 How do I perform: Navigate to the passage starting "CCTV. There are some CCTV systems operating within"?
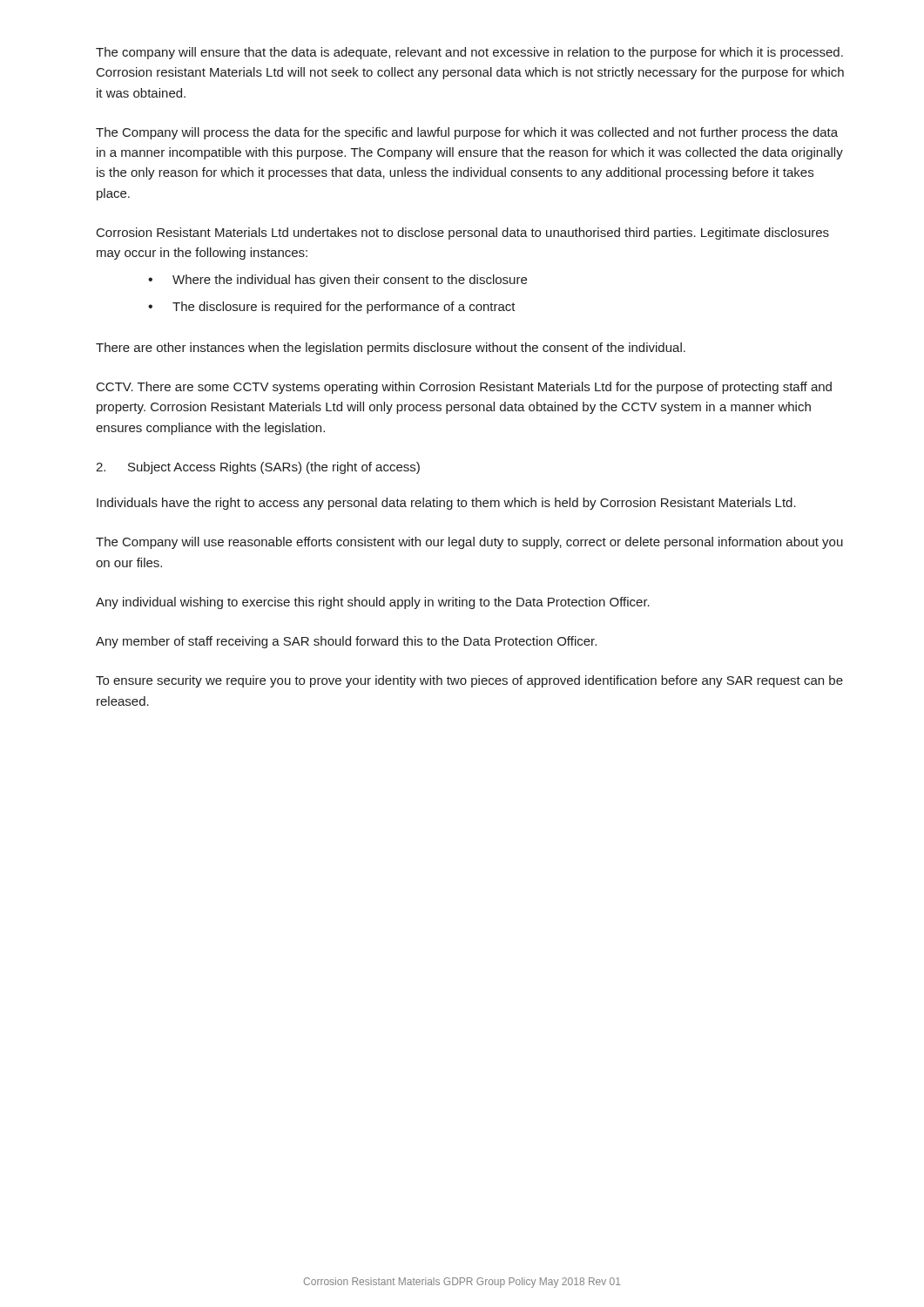point(464,407)
